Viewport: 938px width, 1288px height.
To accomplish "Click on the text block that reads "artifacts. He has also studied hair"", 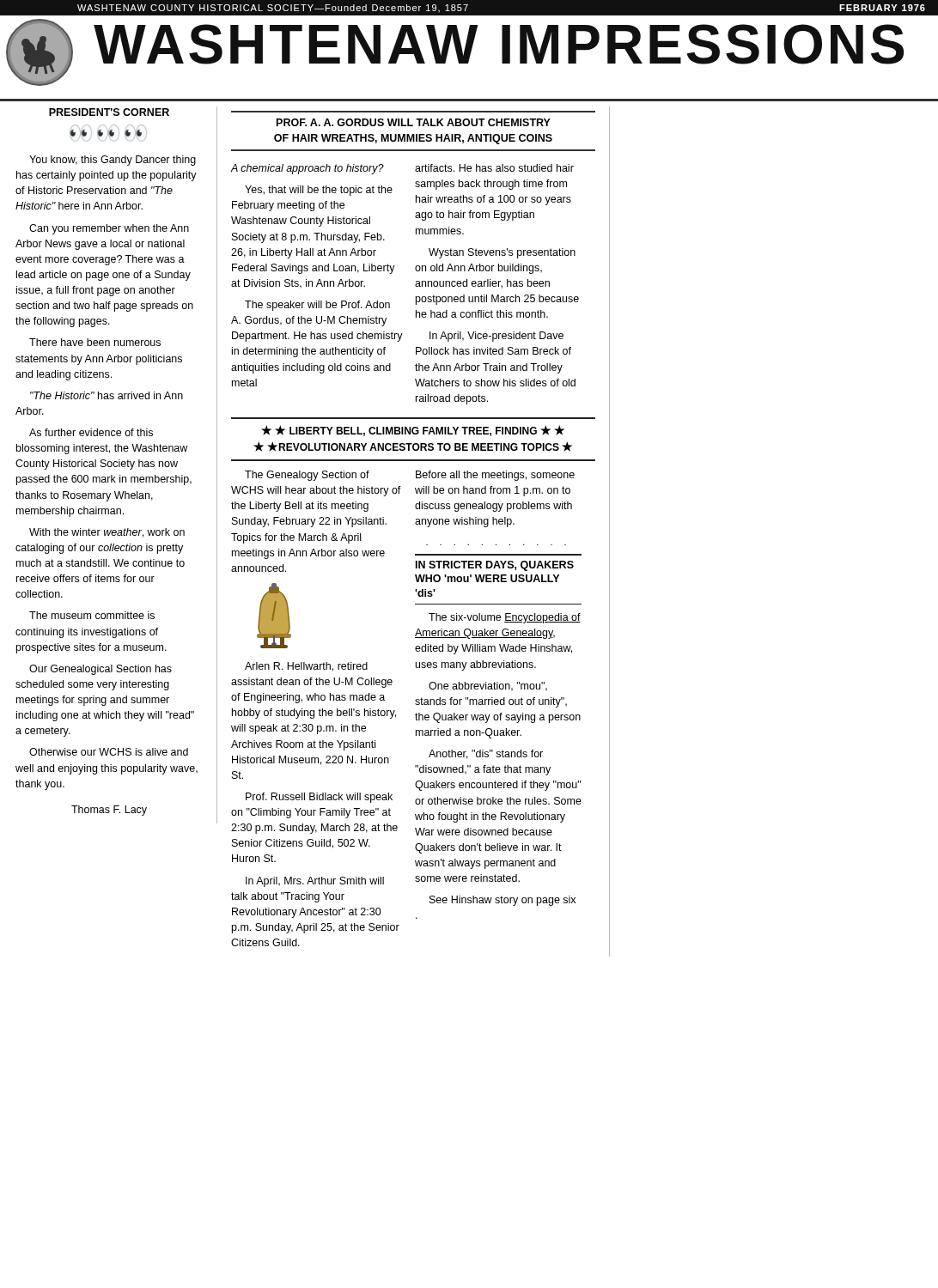I will point(498,283).
